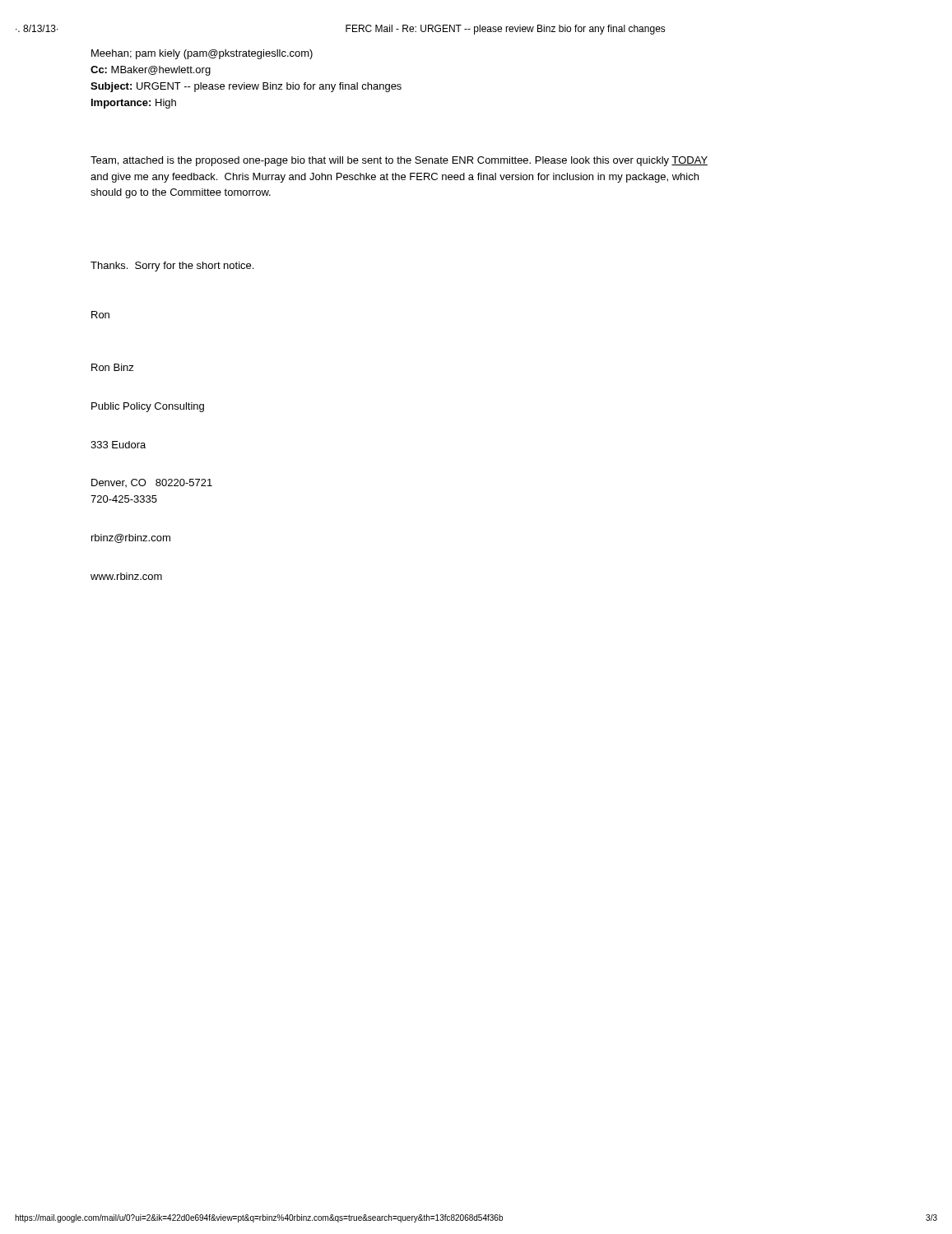
Task: Click on the text containing "720-425-3335 rbinz@rbinz.com www.rbinz.com"
Action: click(131, 537)
